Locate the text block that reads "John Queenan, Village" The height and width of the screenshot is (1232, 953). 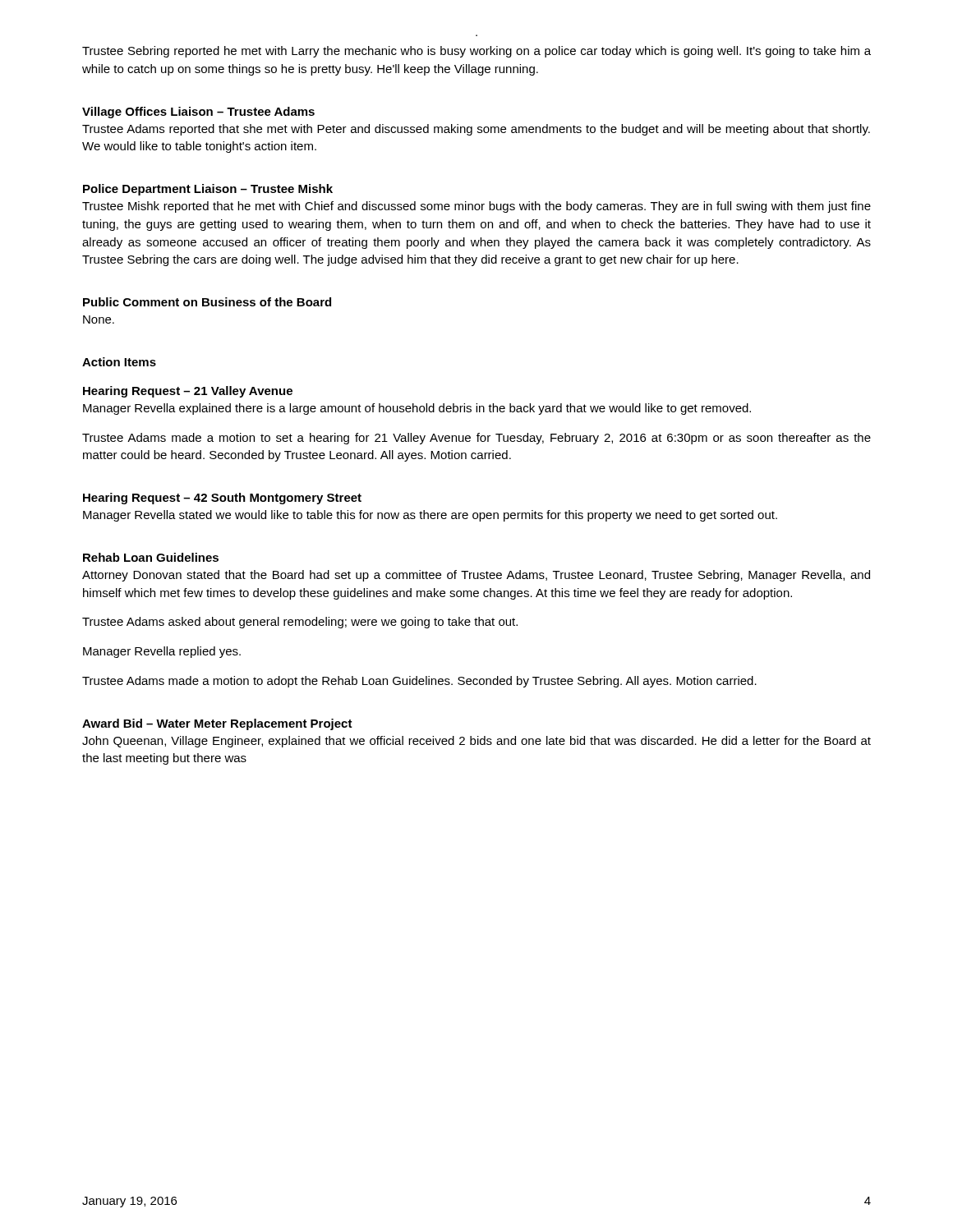coord(476,749)
